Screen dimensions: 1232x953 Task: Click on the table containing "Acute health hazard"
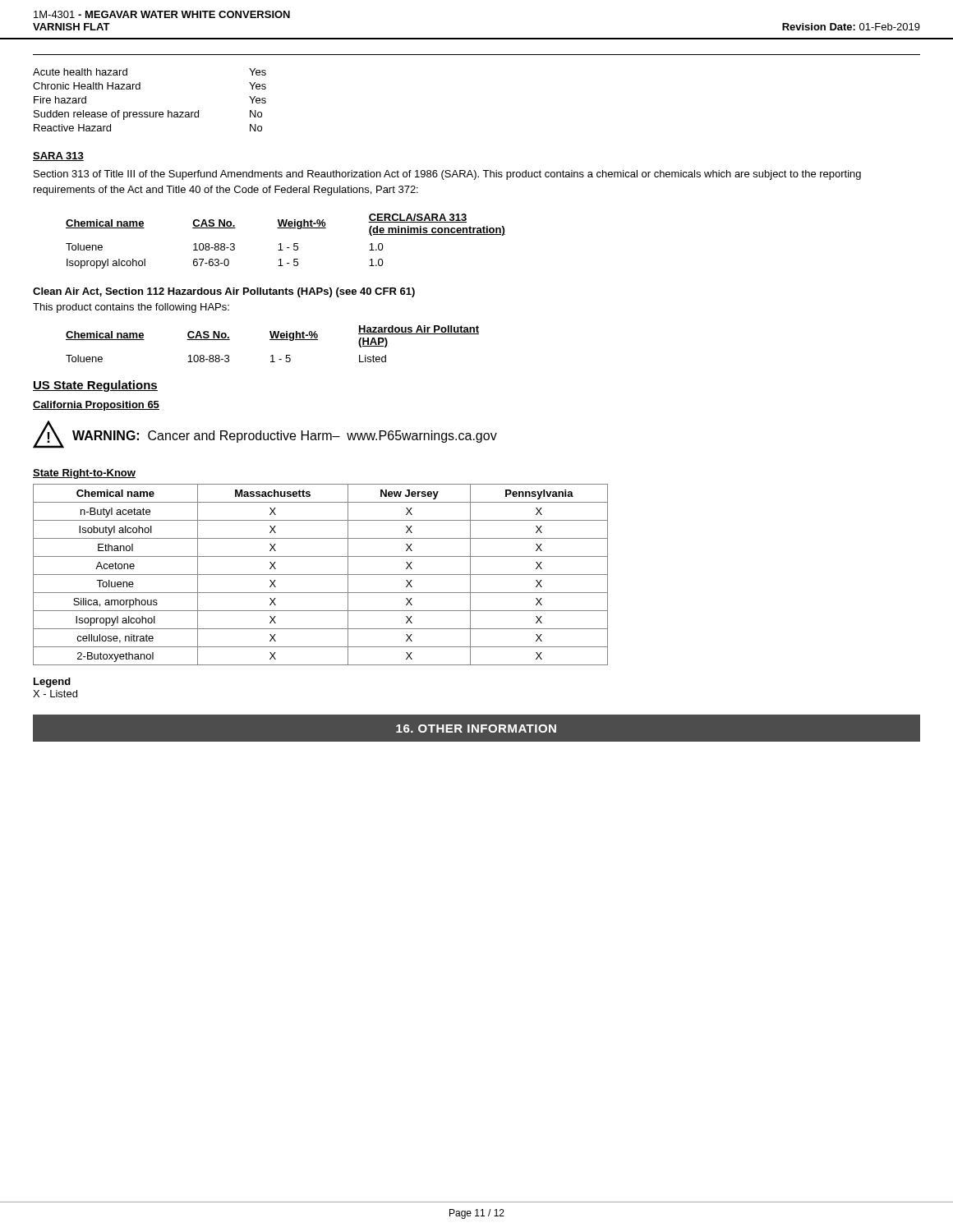(x=476, y=100)
